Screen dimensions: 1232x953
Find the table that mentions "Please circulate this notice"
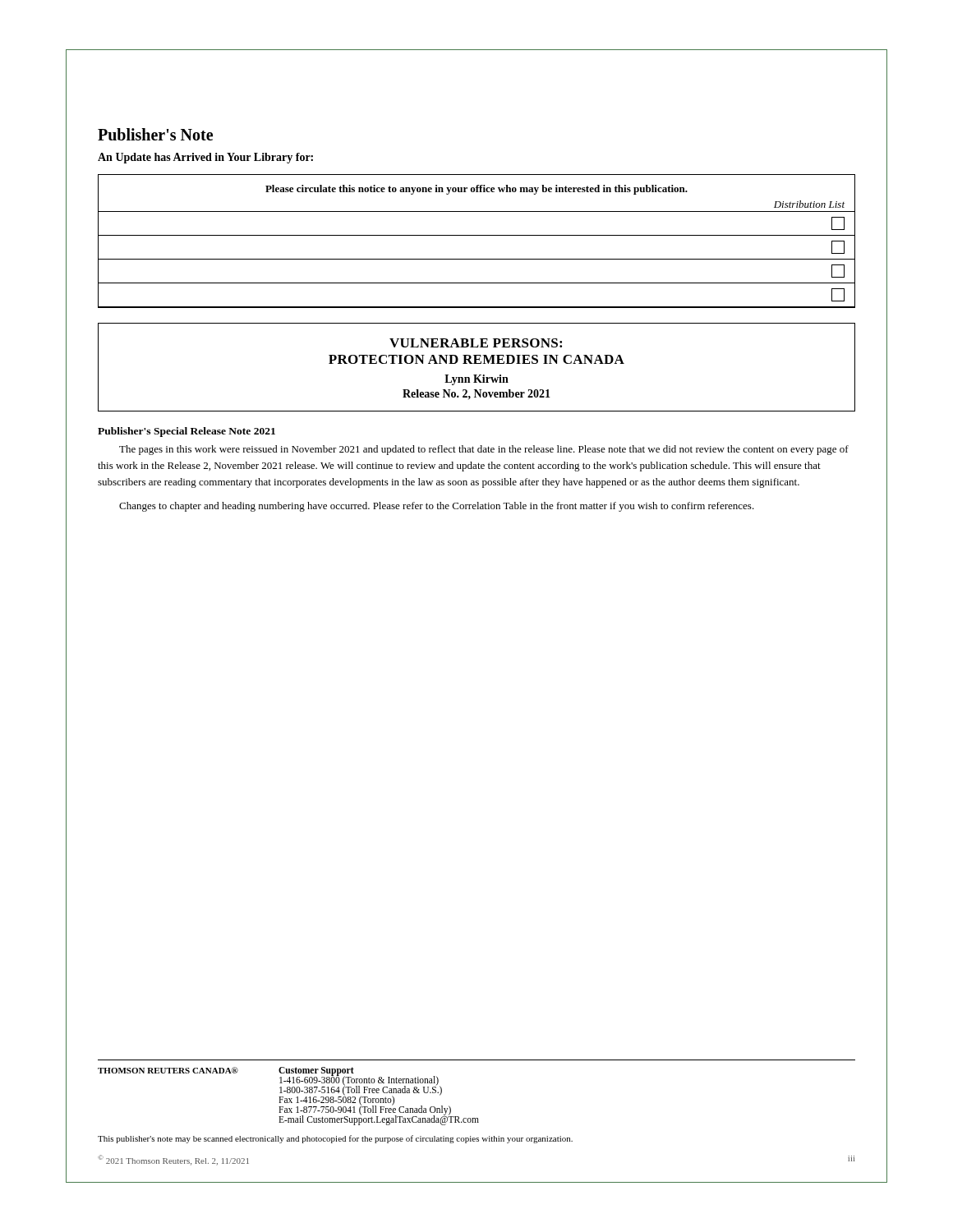point(476,241)
